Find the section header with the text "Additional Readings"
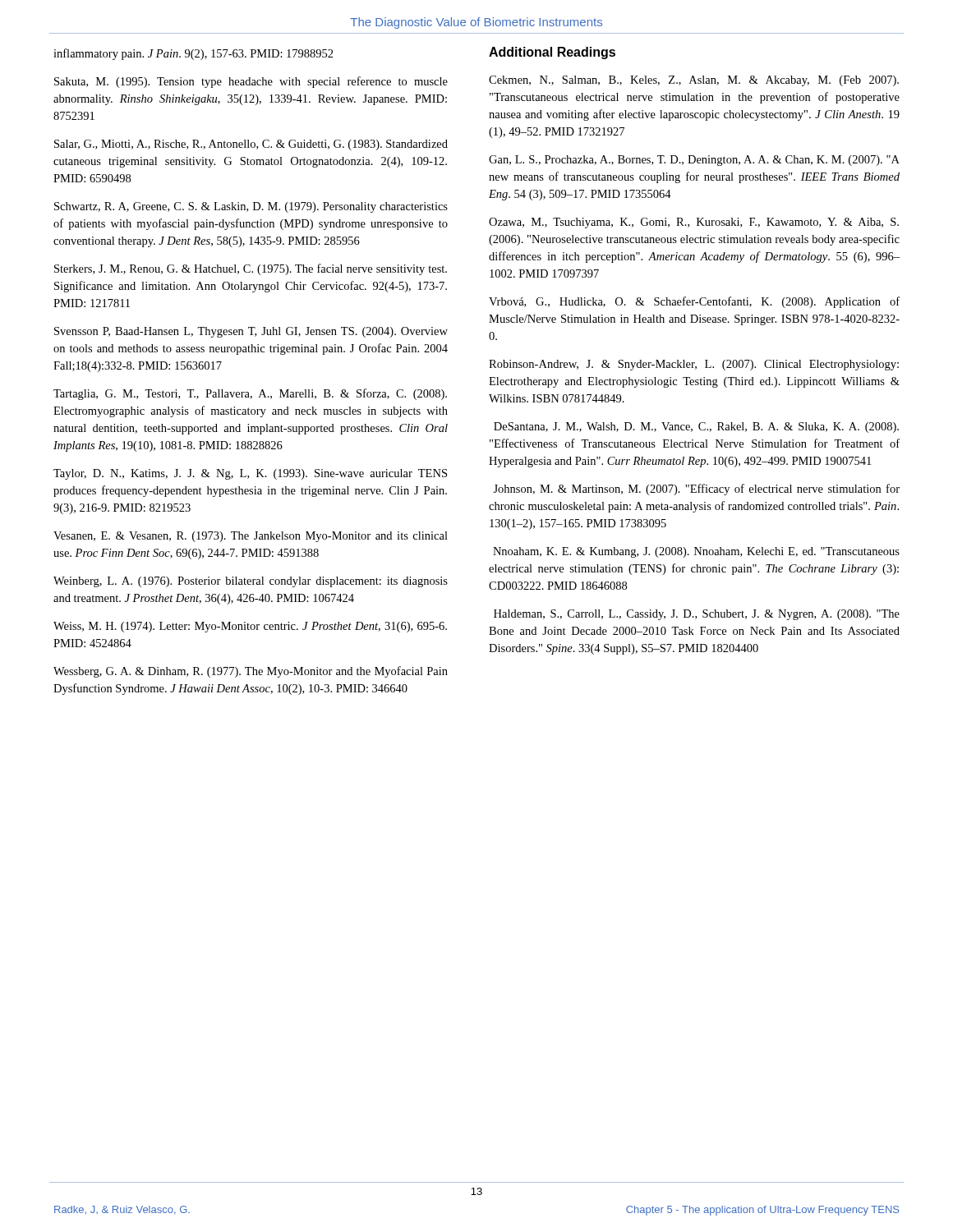This screenshot has width=953, height=1232. tap(552, 52)
